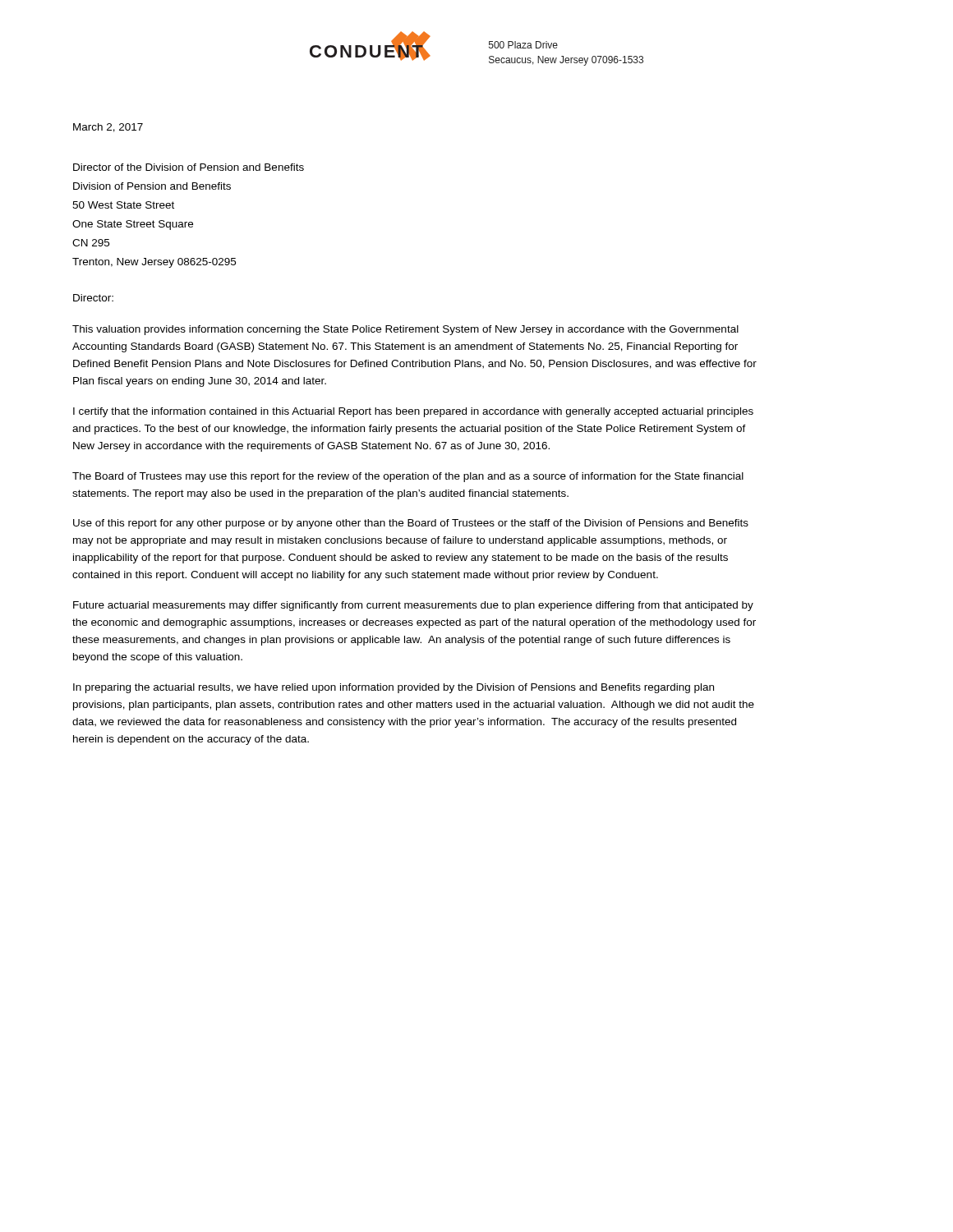Find the logo
Image resolution: width=953 pixels, height=1232 pixels.
click(476, 51)
